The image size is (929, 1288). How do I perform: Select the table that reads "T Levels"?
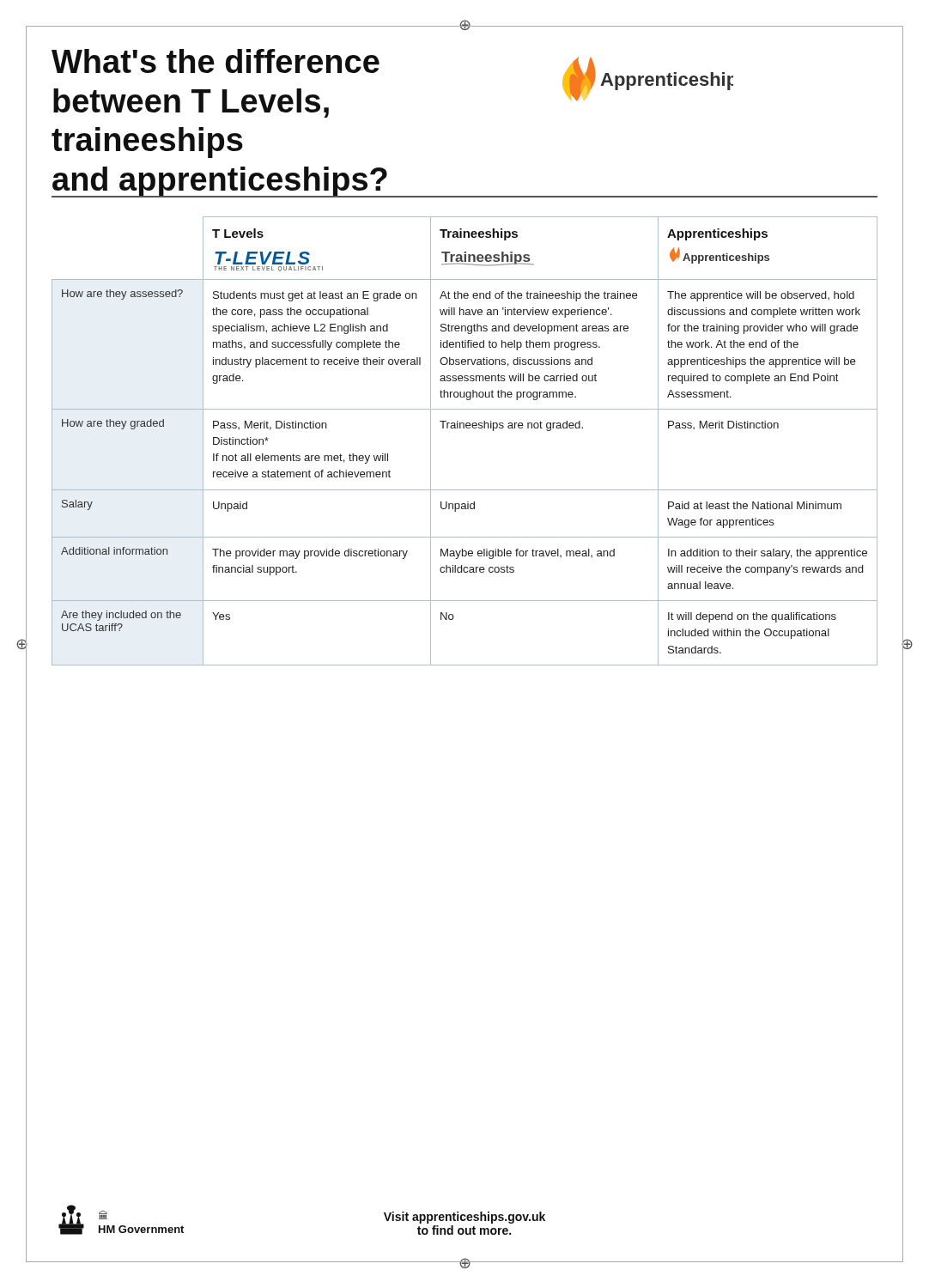464,441
